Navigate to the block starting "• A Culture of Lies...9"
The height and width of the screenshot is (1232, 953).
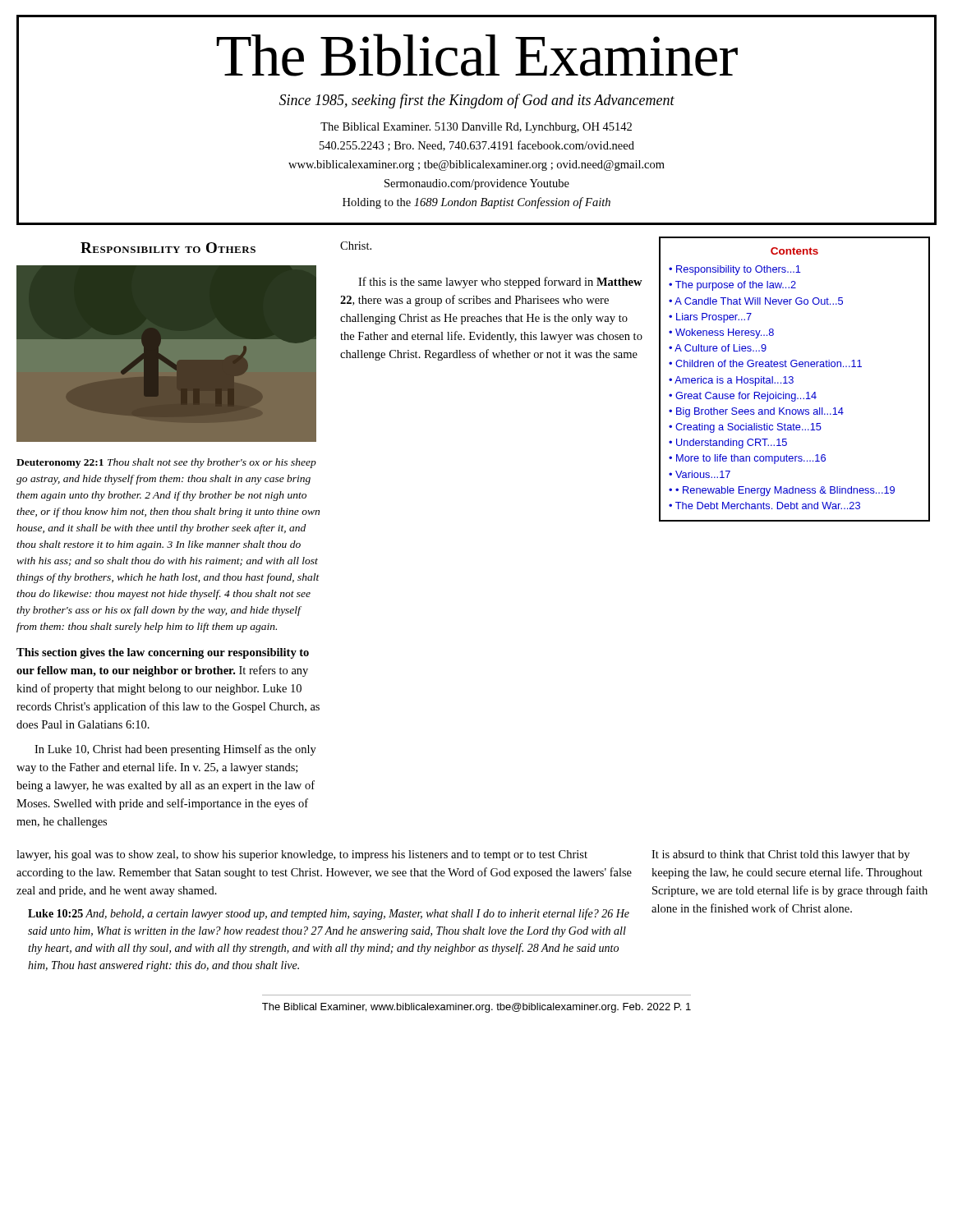point(718,348)
